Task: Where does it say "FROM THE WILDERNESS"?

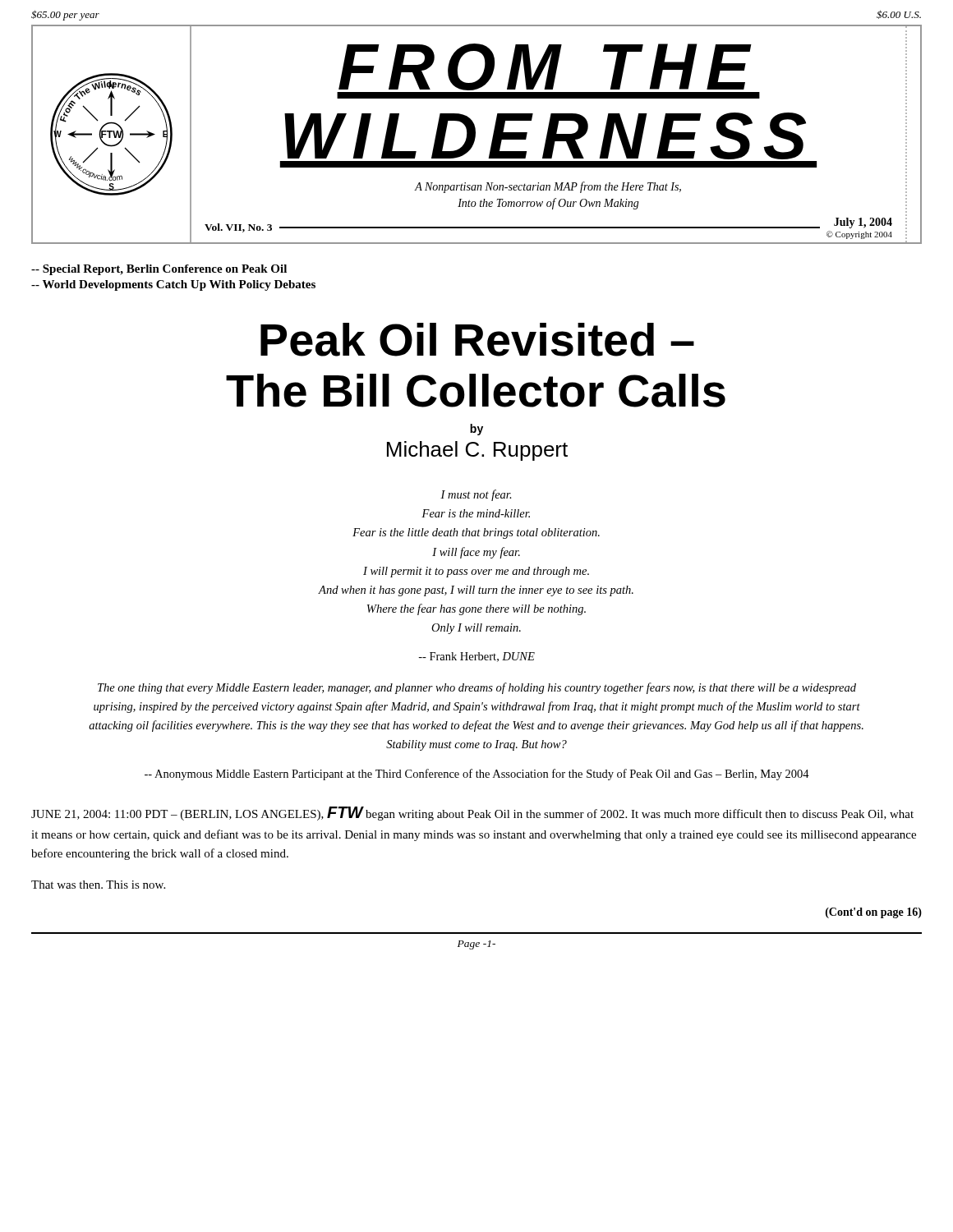Action: pyautogui.click(x=548, y=102)
